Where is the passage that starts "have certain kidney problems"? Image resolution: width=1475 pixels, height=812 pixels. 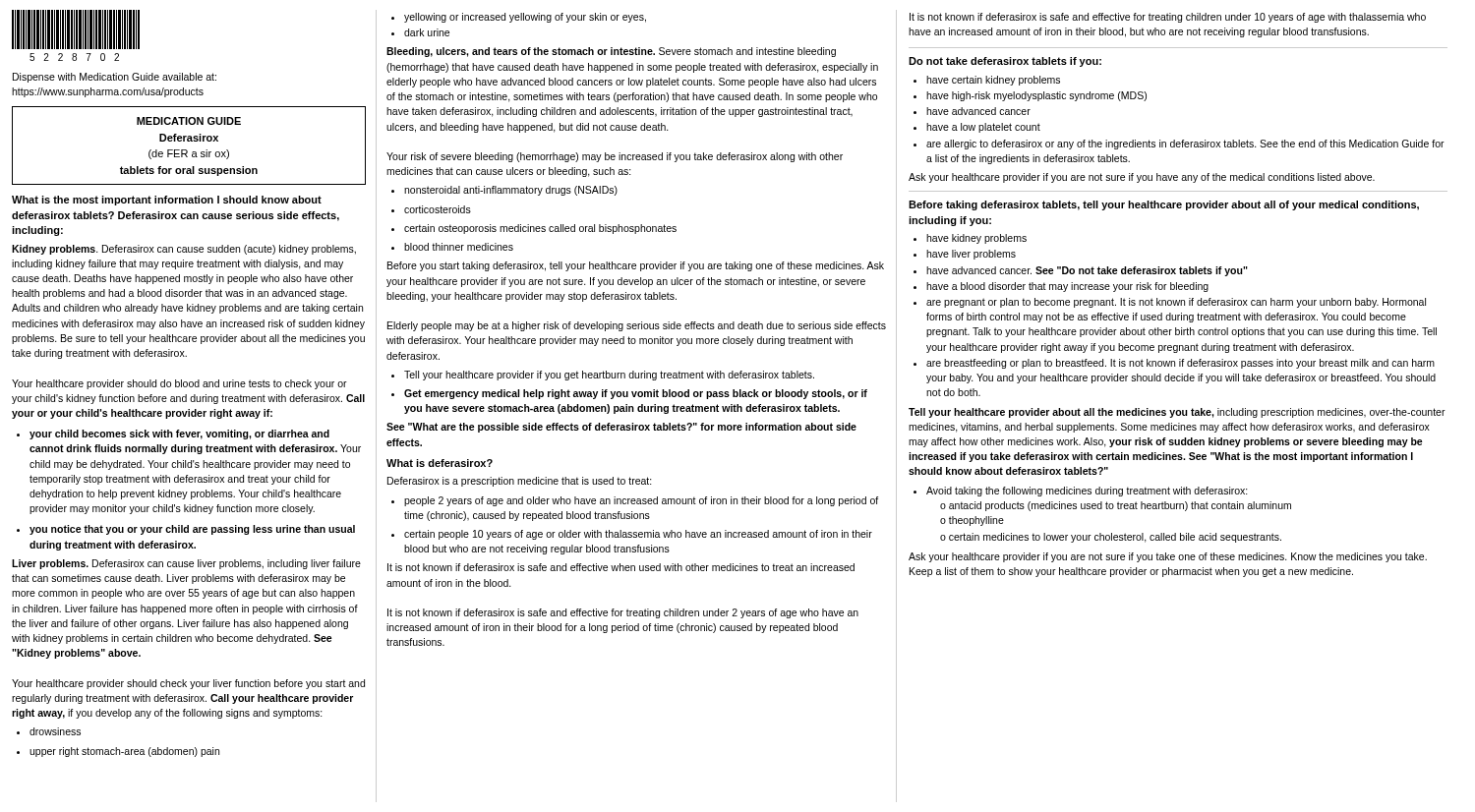[x=987, y=81]
